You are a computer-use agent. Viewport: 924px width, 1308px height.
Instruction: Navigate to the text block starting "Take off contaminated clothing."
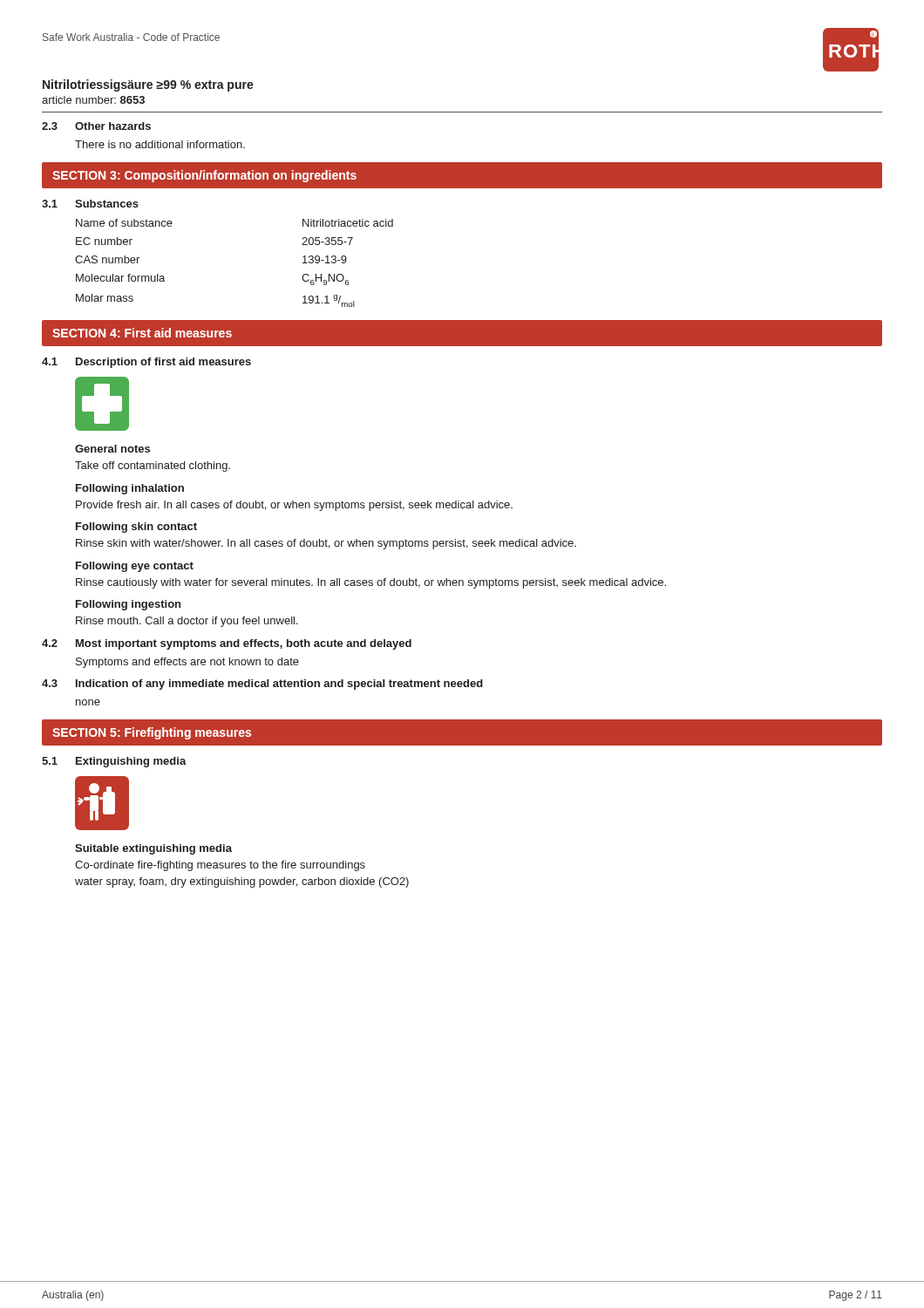tap(153, 465)
